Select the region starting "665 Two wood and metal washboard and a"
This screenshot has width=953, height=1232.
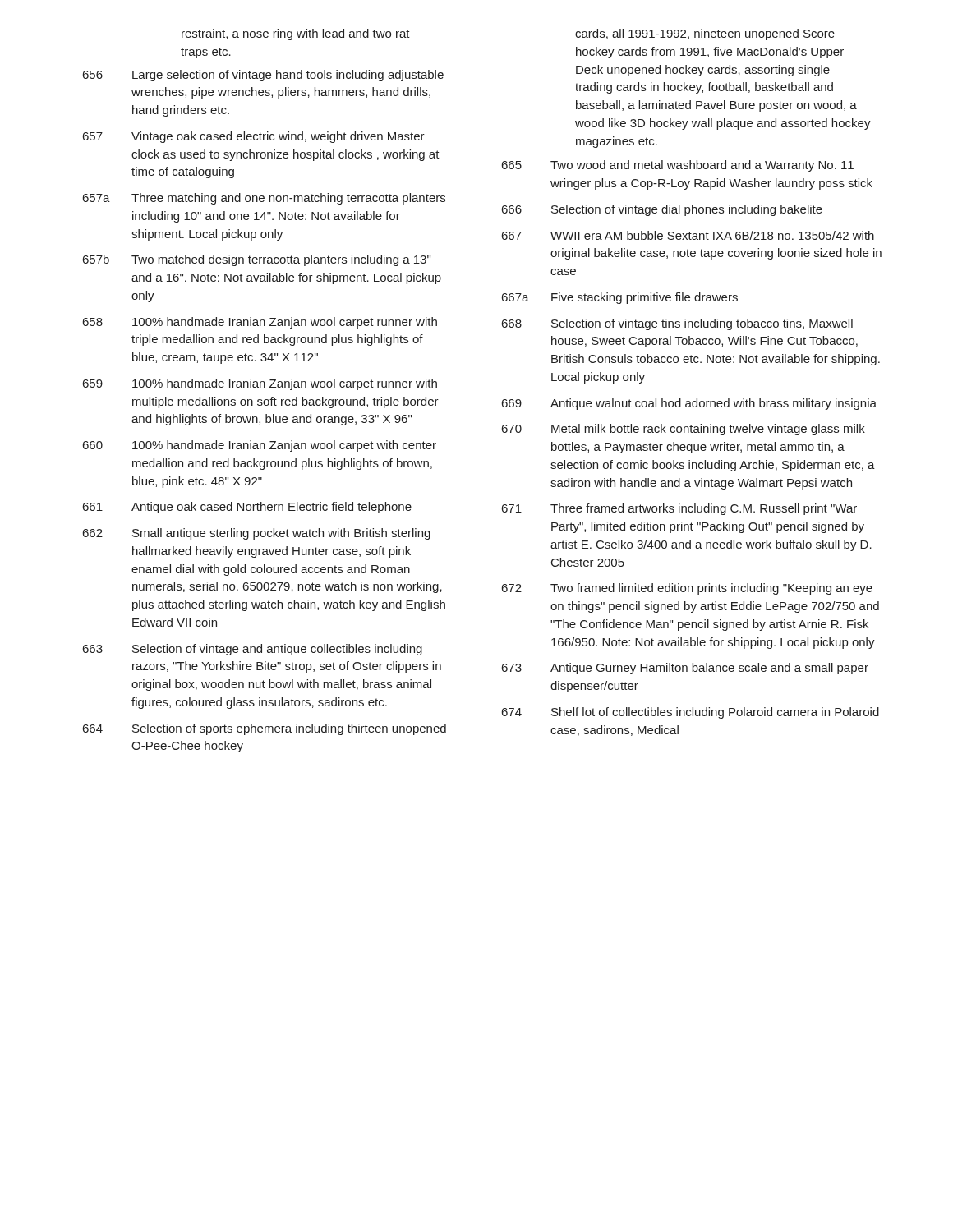click(694, 174)
